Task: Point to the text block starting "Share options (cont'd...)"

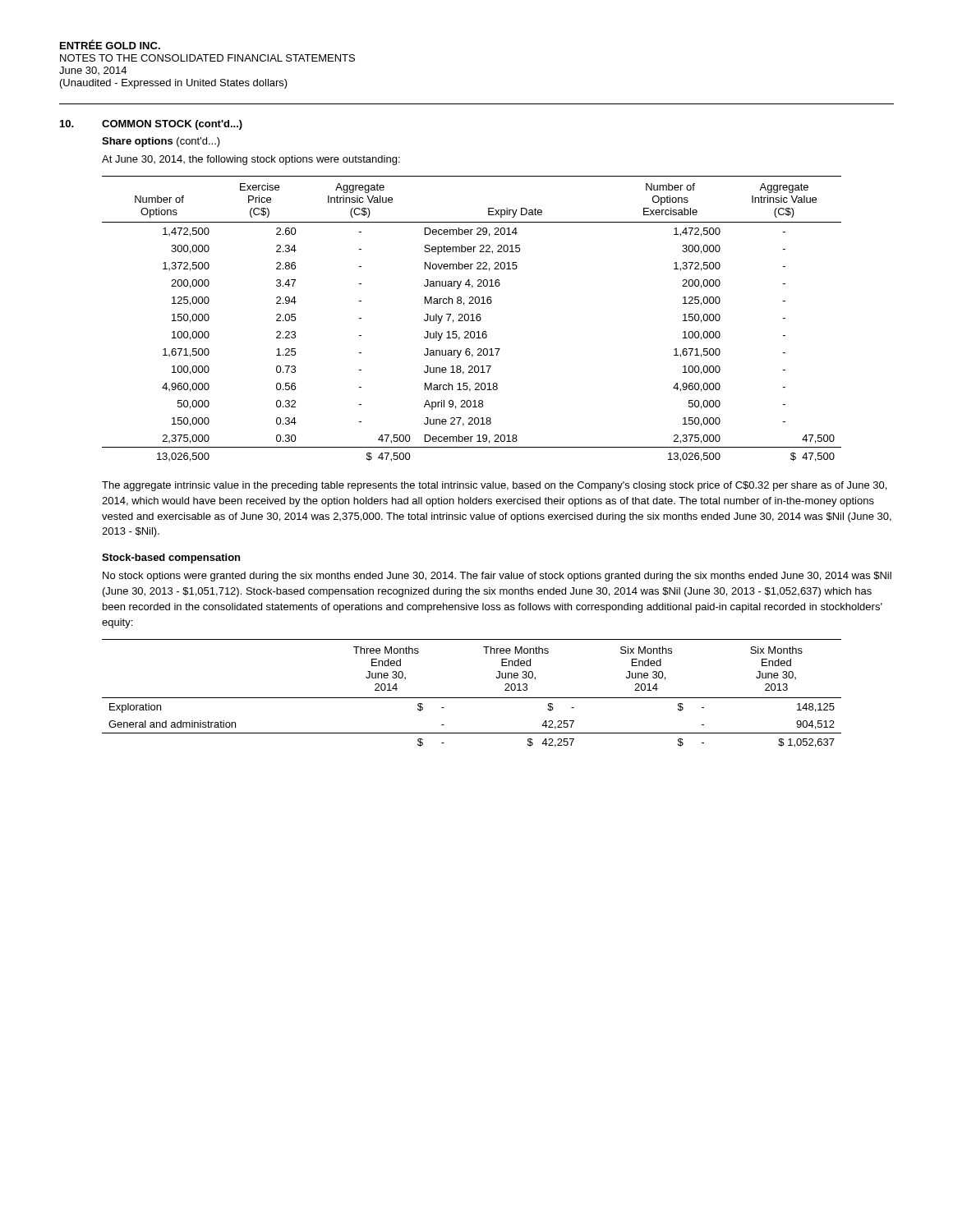Action: [x=161, y=141]
